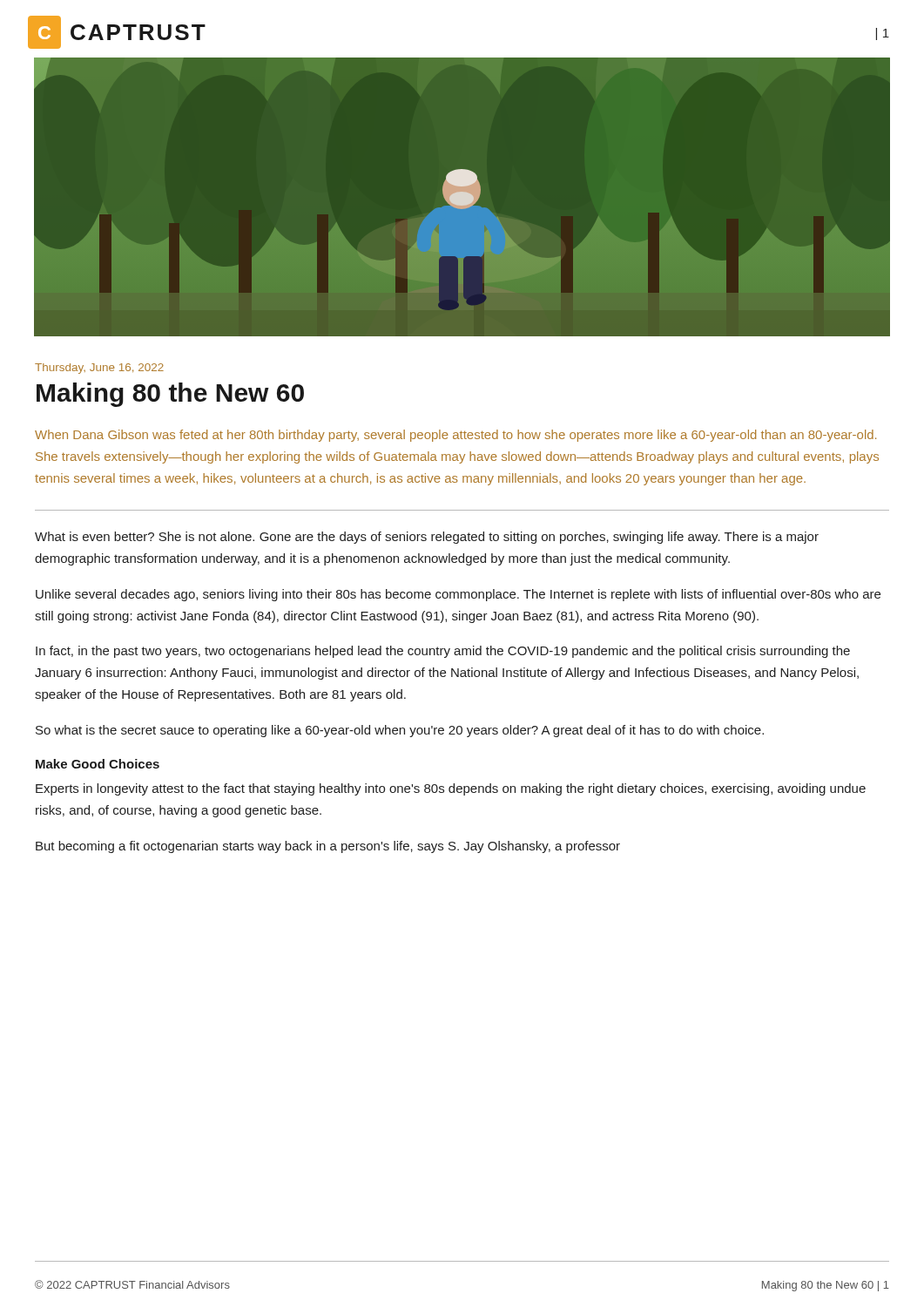The width and height of the screenshot is (924, 1307).
Task: Select the text starting "In fact, in the past two years, two"
Action: click(x=447, y=672)
